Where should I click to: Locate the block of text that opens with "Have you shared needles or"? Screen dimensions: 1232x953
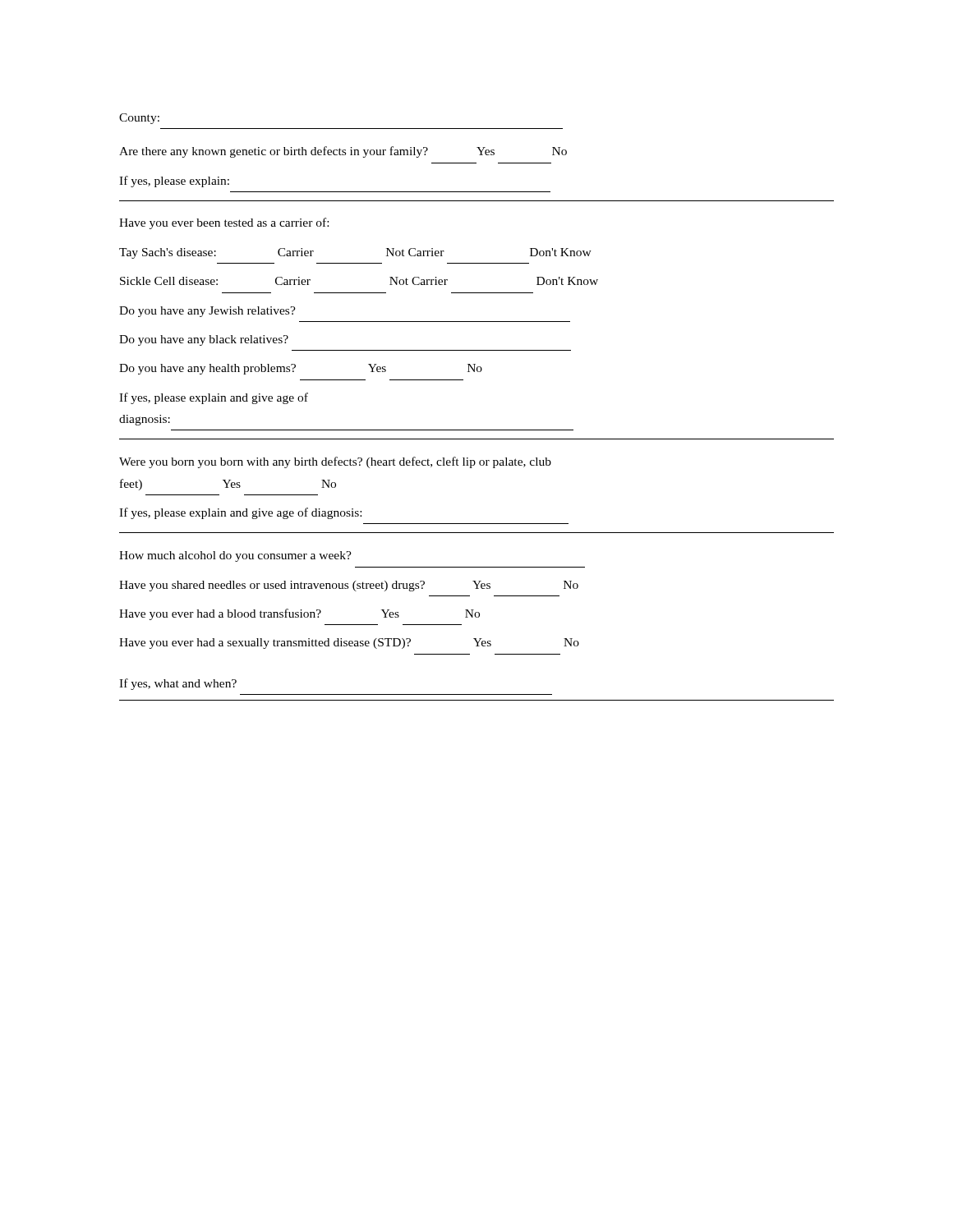[349, 585]
